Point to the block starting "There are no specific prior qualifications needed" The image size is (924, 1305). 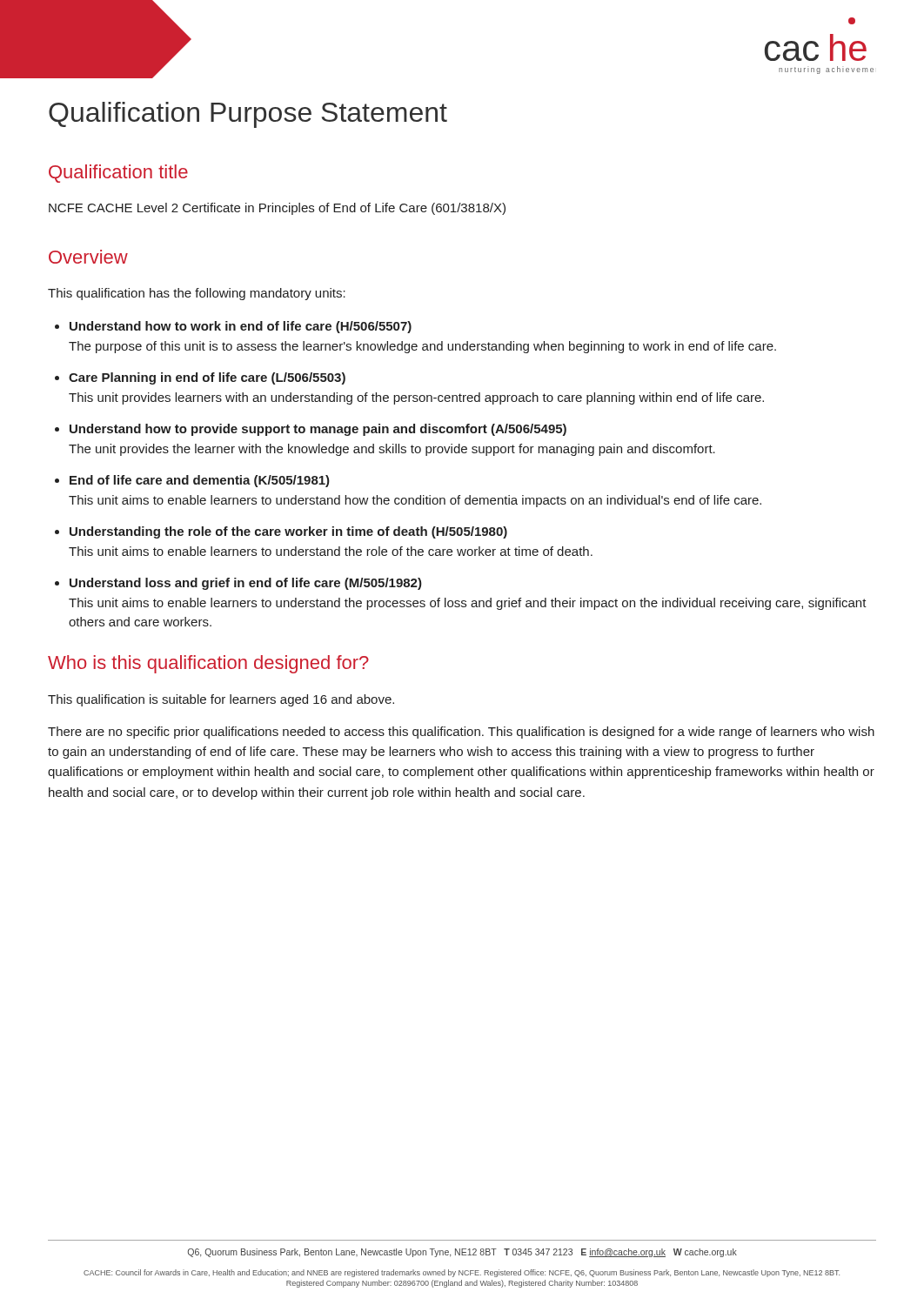click(x=462, y=761)
